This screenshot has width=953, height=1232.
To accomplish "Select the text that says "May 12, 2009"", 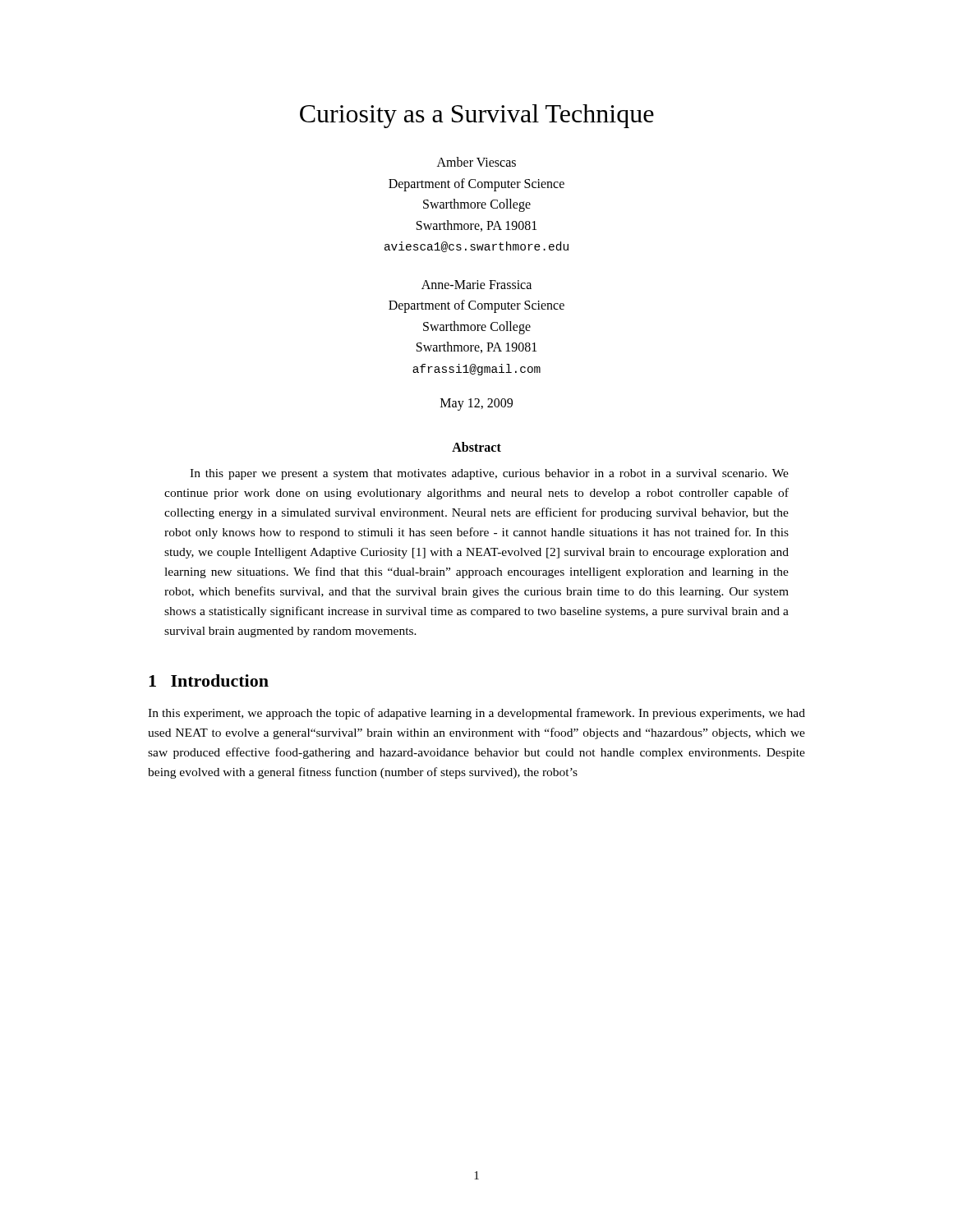I will pos(476,403).
